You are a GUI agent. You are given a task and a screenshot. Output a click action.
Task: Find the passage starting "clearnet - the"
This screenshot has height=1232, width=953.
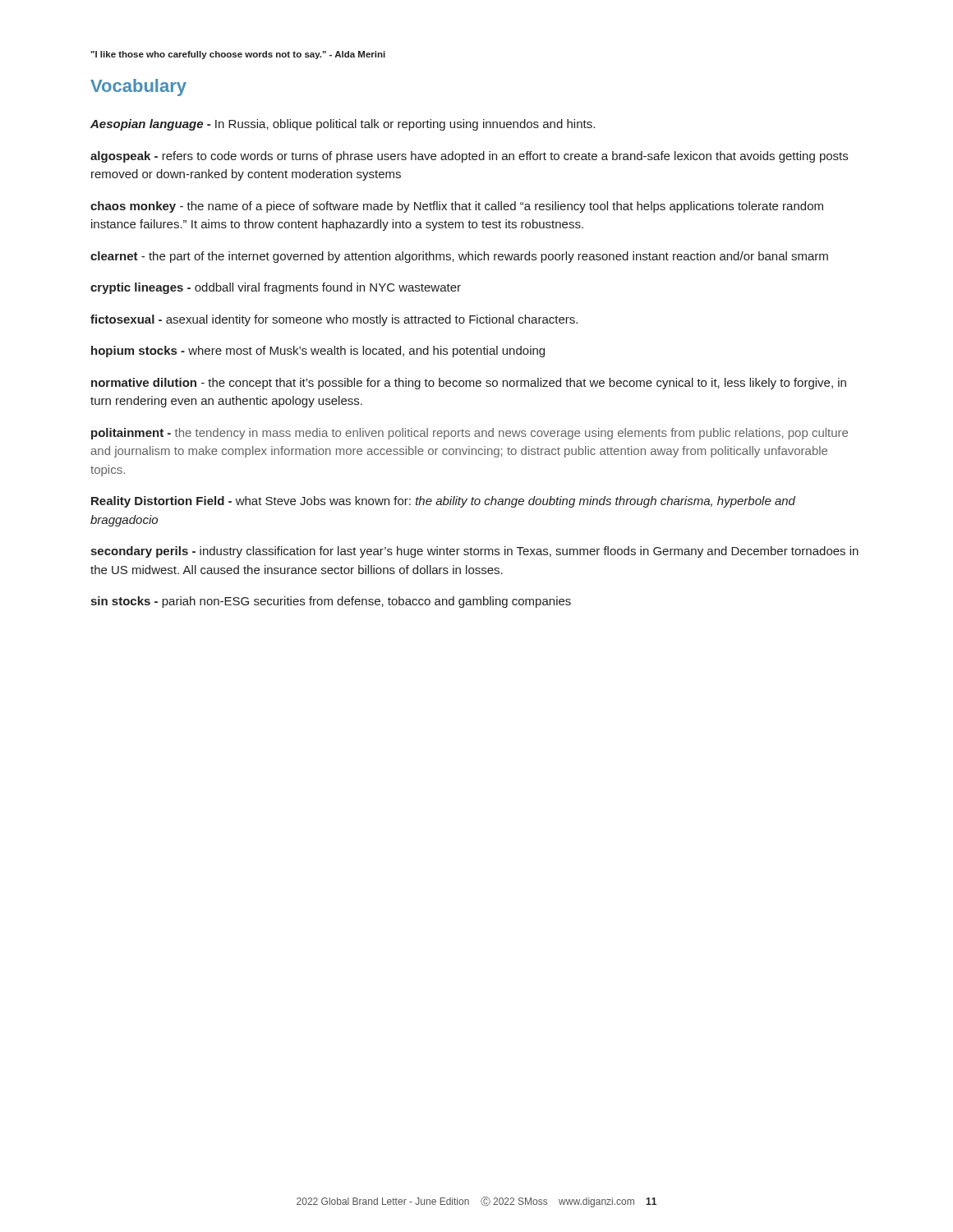[460, 255]
